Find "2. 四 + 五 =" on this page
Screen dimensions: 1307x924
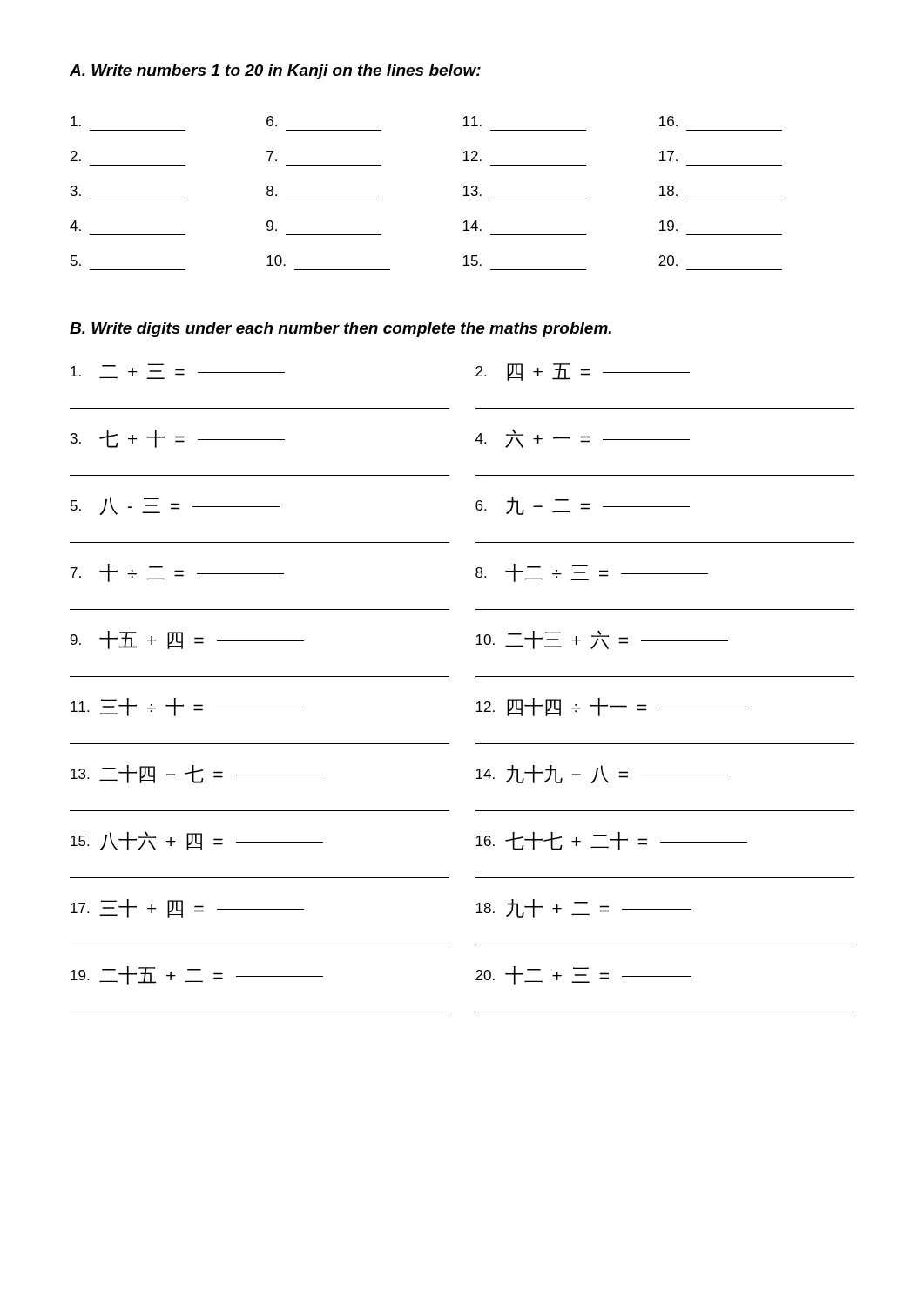pos(665,381)
